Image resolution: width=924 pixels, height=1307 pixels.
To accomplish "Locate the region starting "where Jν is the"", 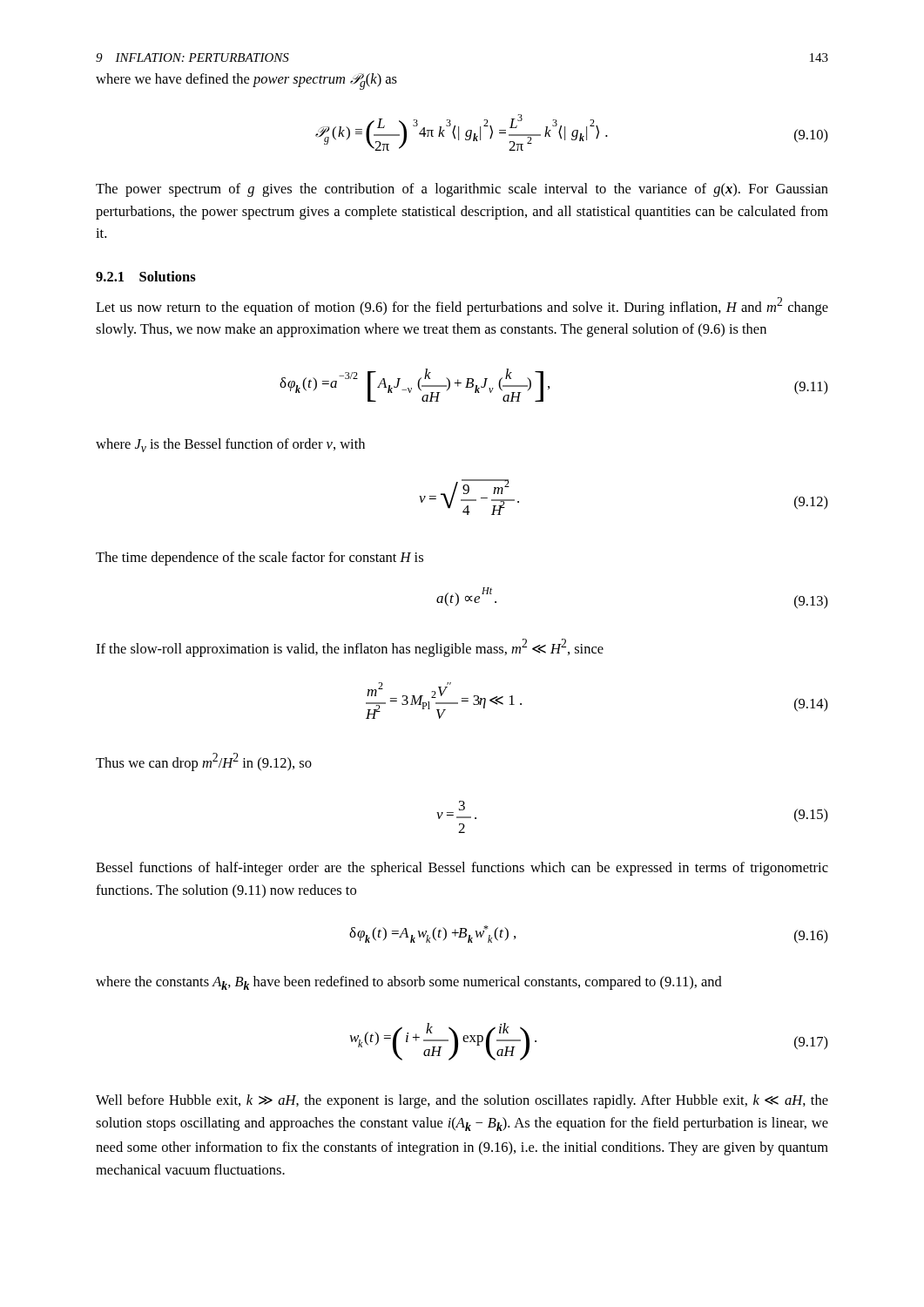I will tap(231, 445).
